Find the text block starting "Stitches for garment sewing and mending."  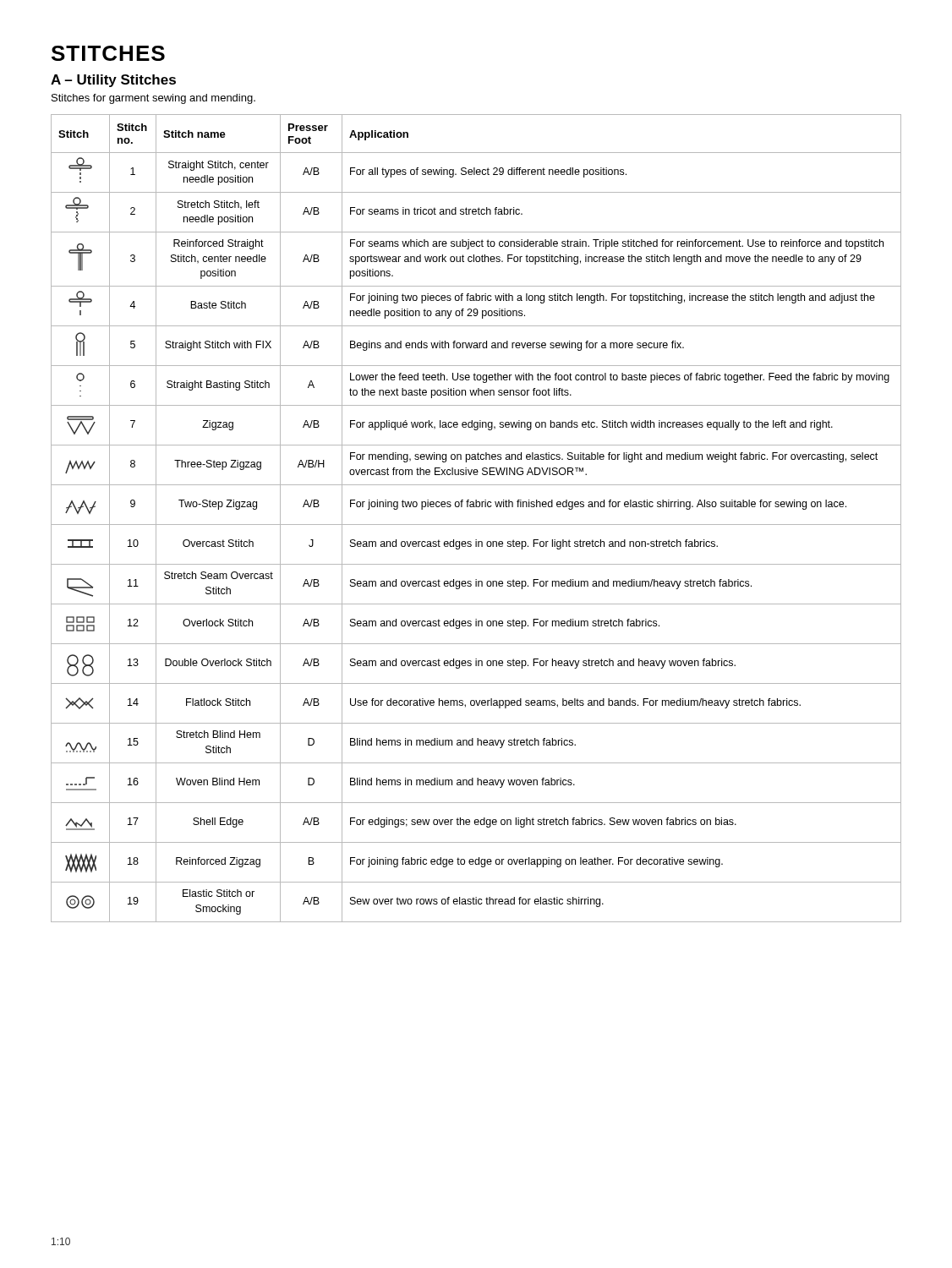click(153, 98)
